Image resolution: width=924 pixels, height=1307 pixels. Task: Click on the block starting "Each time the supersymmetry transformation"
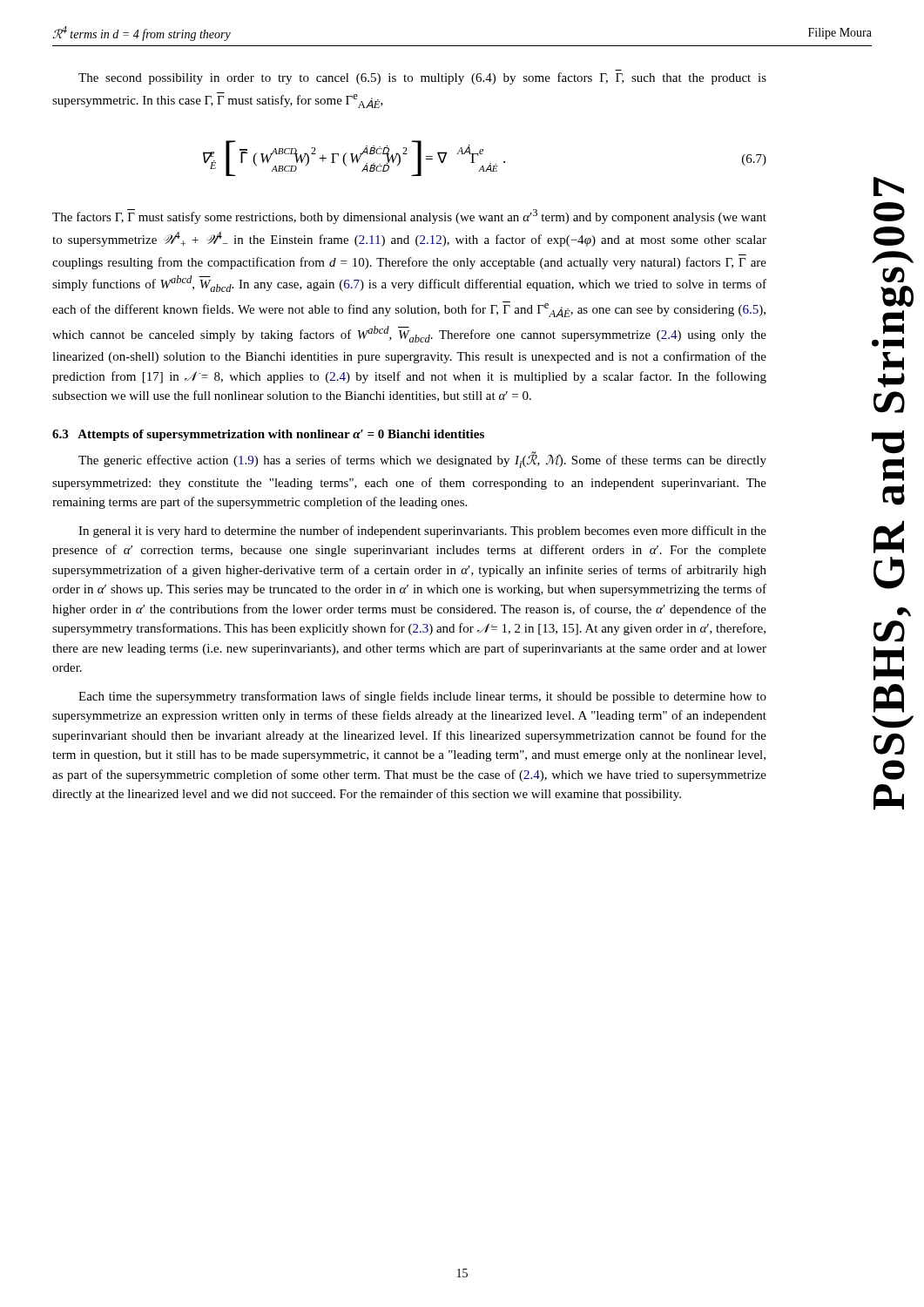[x=409, y=745]
